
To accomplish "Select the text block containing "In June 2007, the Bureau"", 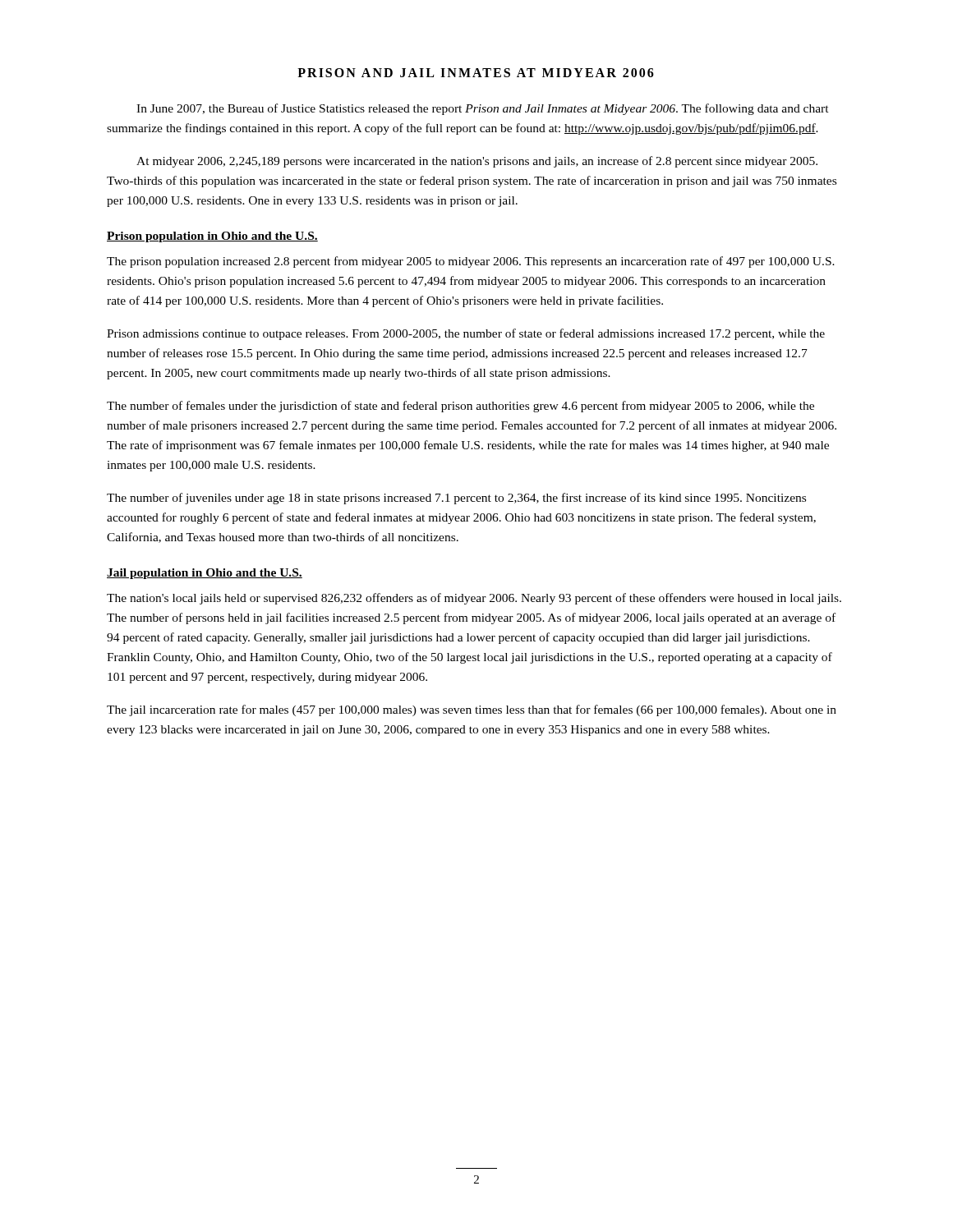I will (468, 118).
